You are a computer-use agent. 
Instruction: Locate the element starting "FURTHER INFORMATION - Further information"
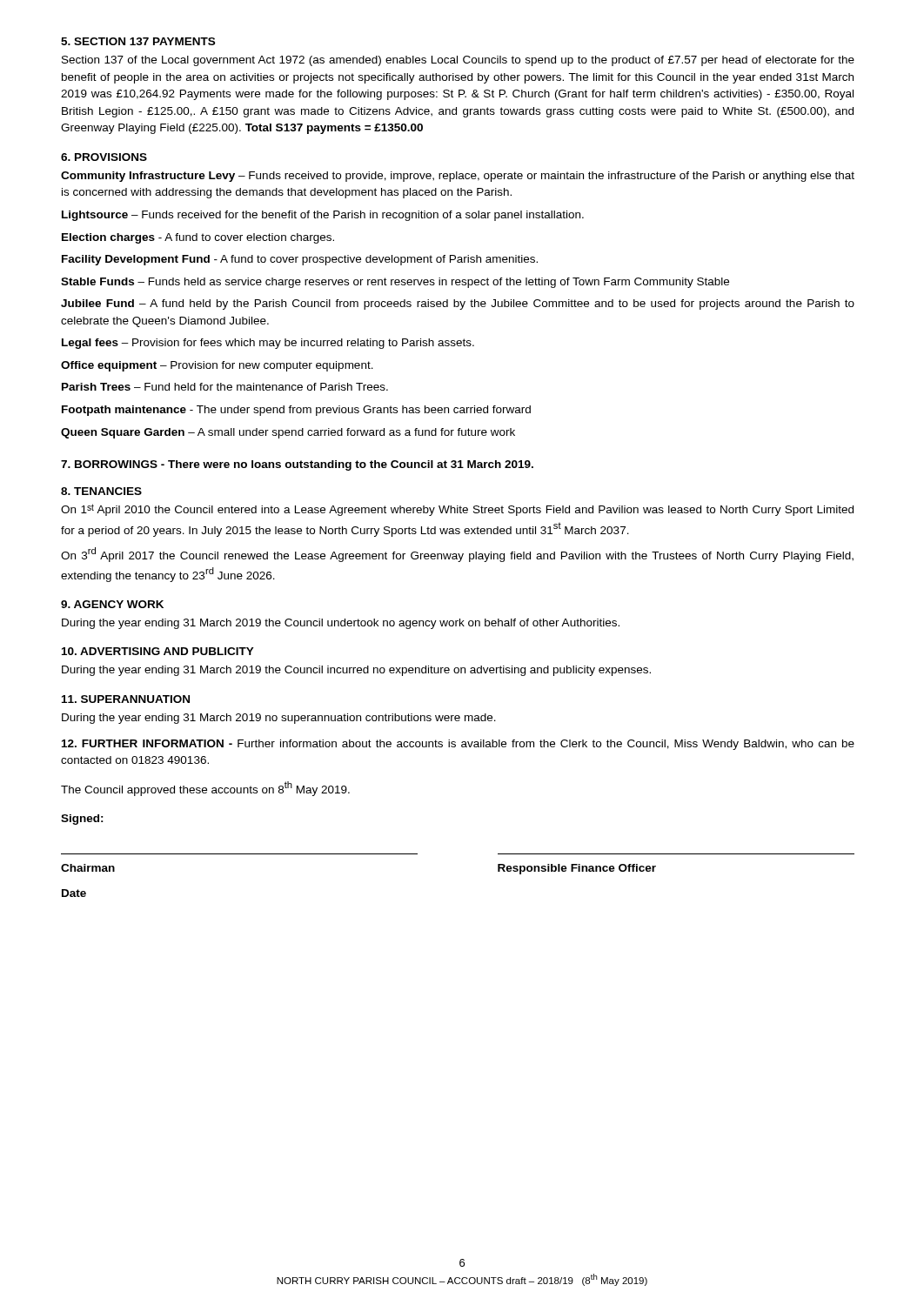(458, 752)
